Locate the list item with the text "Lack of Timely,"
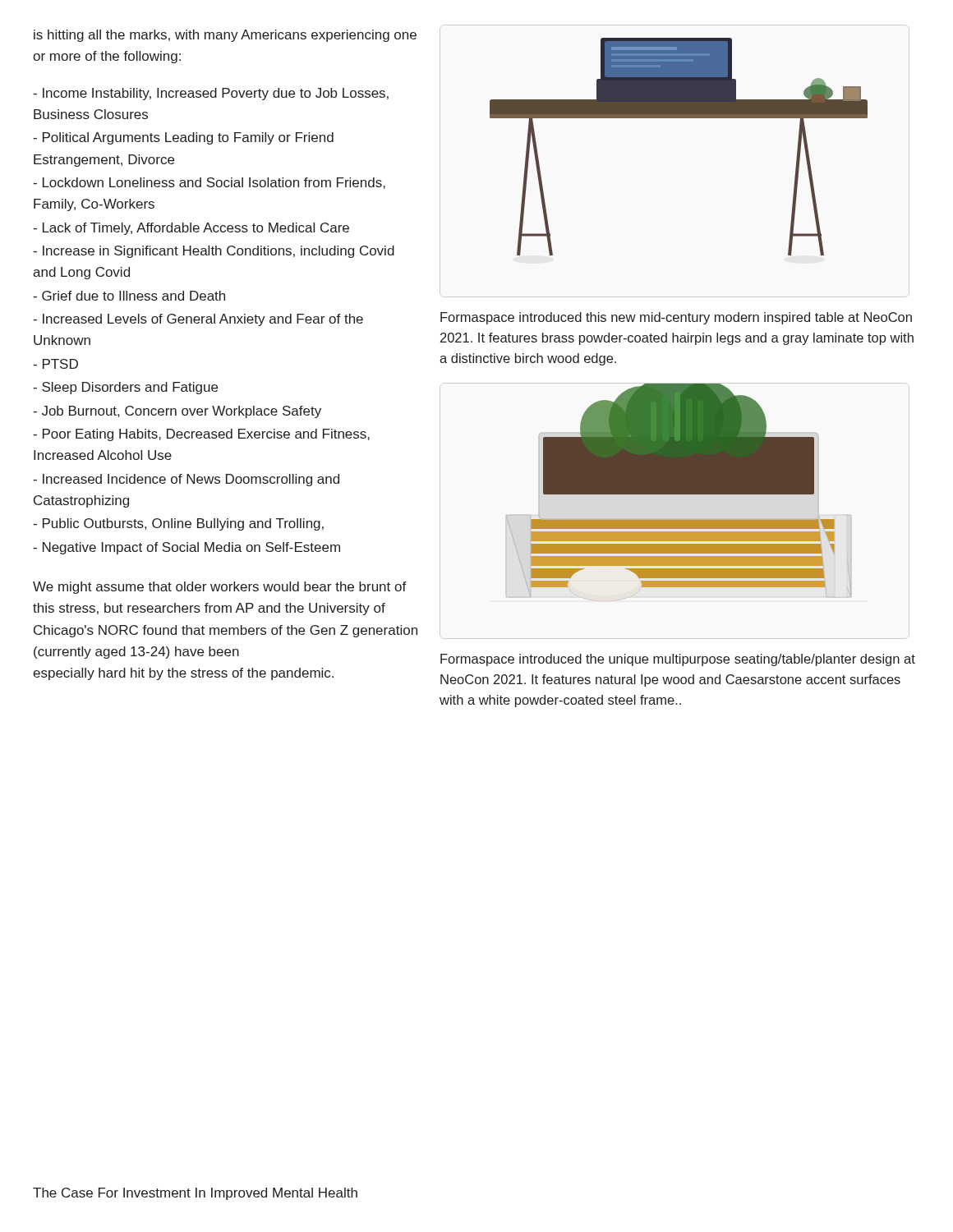Screen dimensions: 1232x953 pyautogui.click(x=191, y=228)
